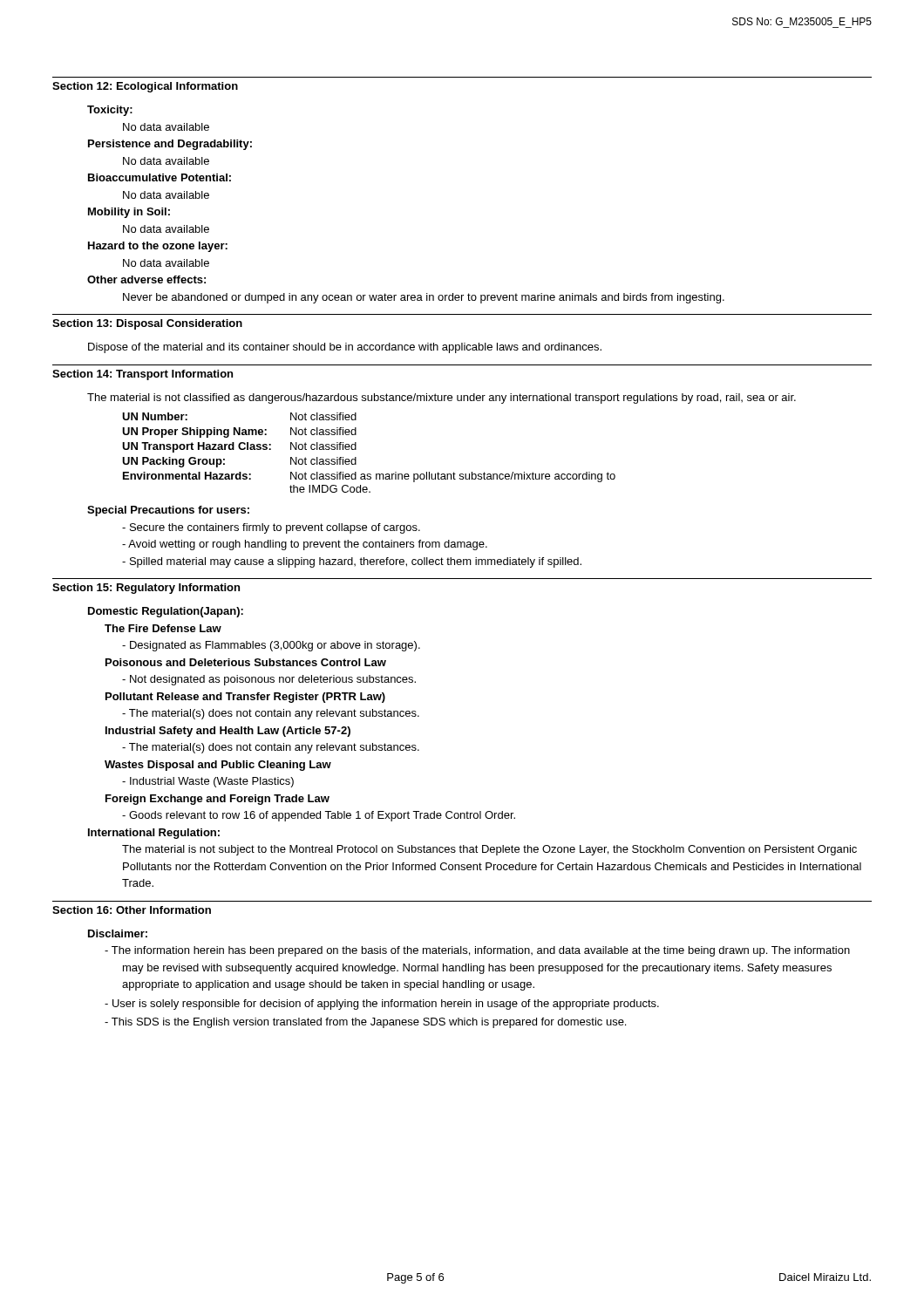Locate the section header containing "Section 16: Other"
The image size is (924, 1308).
click(x=462, y=908)
